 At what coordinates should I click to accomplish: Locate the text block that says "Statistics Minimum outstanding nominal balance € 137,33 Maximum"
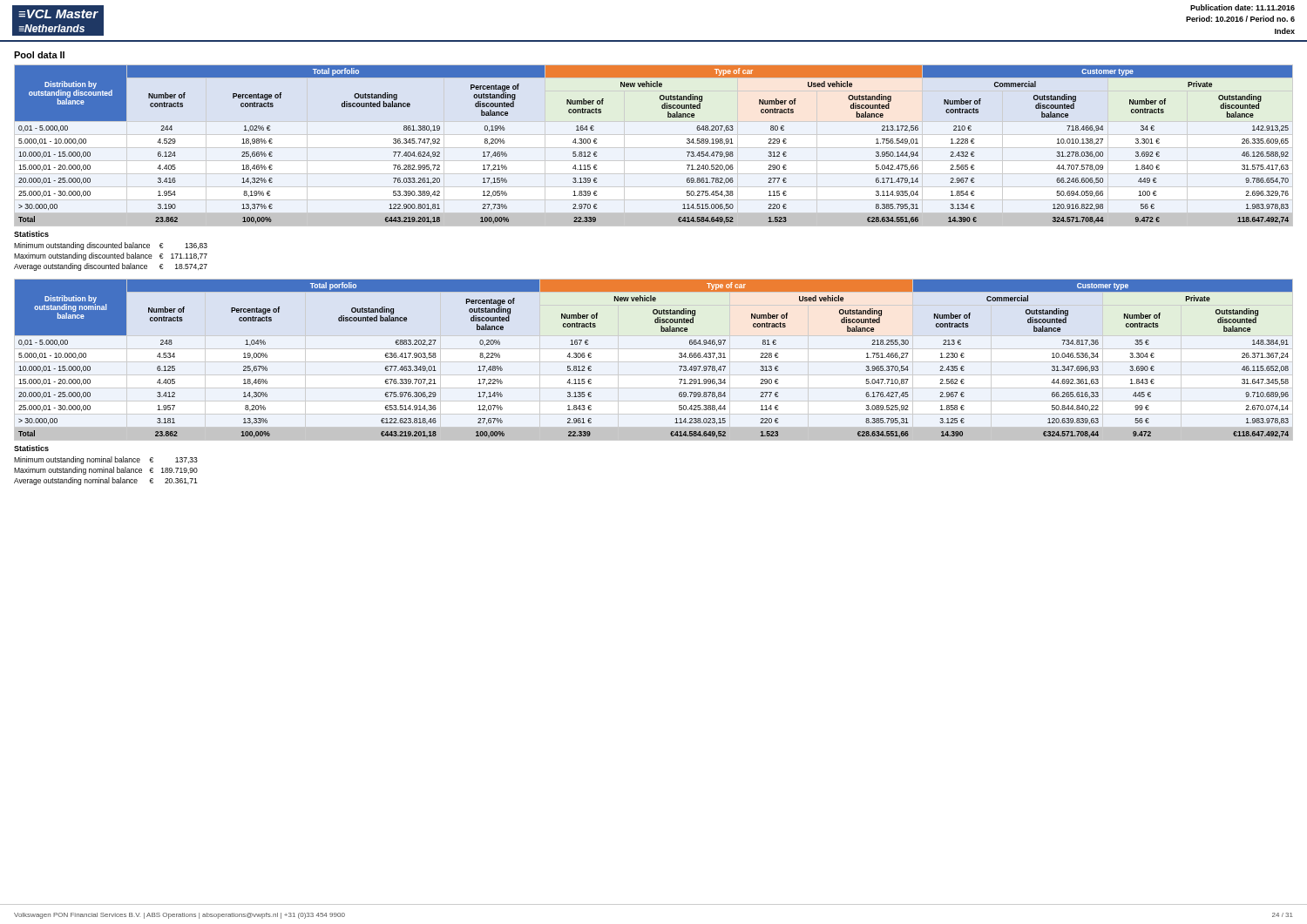click(x=31, y=448)
